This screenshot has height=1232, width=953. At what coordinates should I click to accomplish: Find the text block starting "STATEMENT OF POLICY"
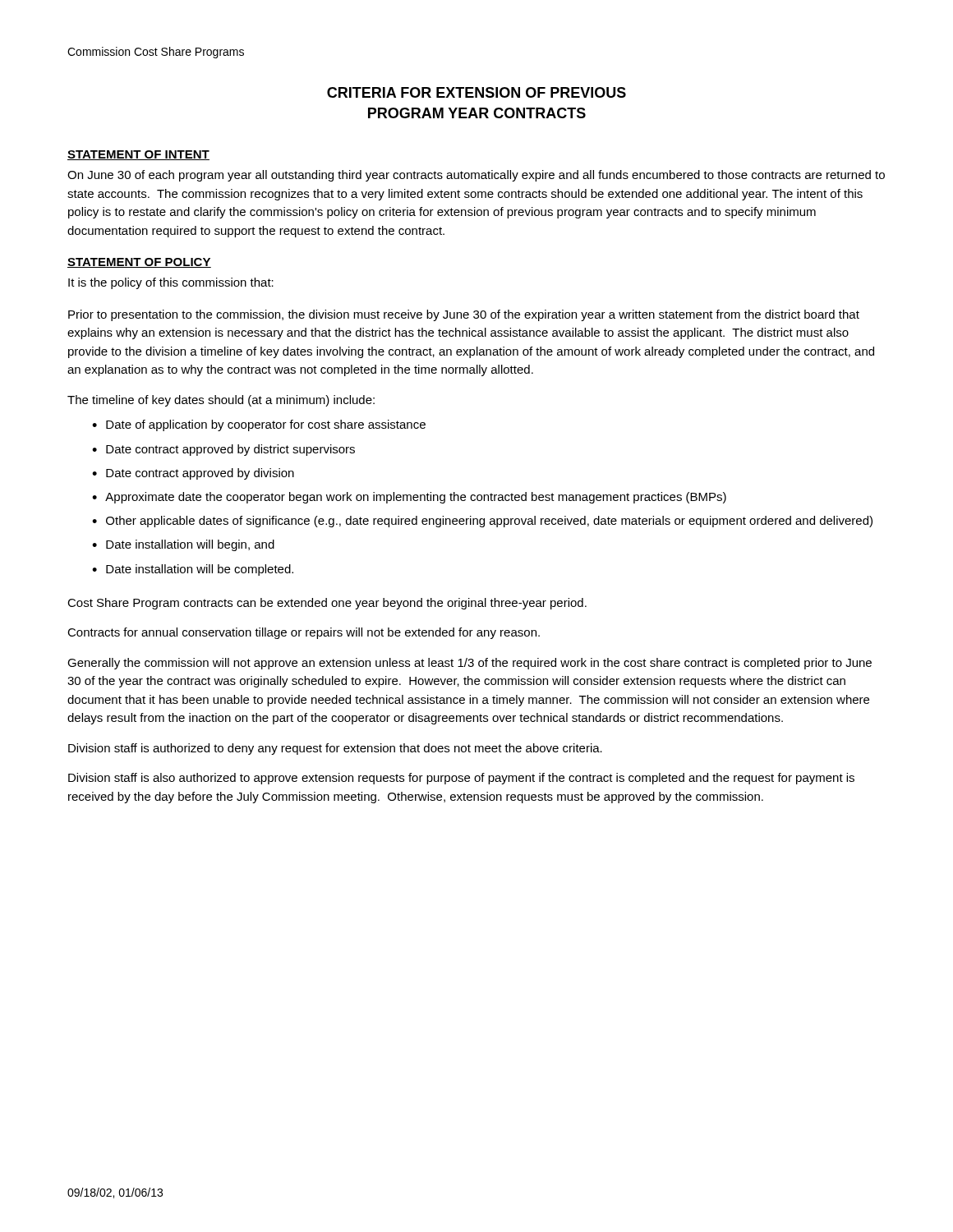click(139, 262)
